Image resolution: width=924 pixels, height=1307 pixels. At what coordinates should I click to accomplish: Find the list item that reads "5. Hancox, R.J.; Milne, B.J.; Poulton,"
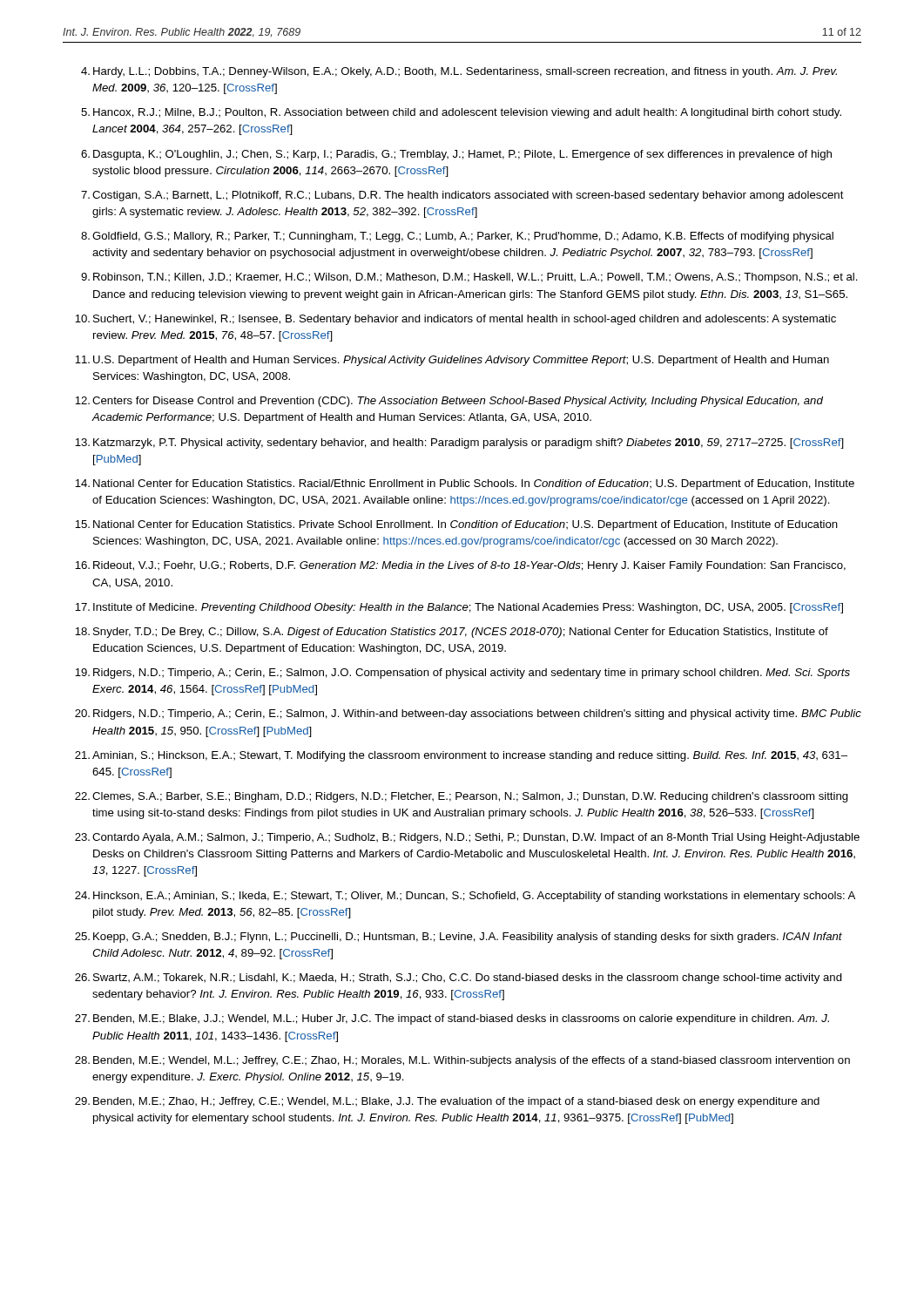(462, 121)
